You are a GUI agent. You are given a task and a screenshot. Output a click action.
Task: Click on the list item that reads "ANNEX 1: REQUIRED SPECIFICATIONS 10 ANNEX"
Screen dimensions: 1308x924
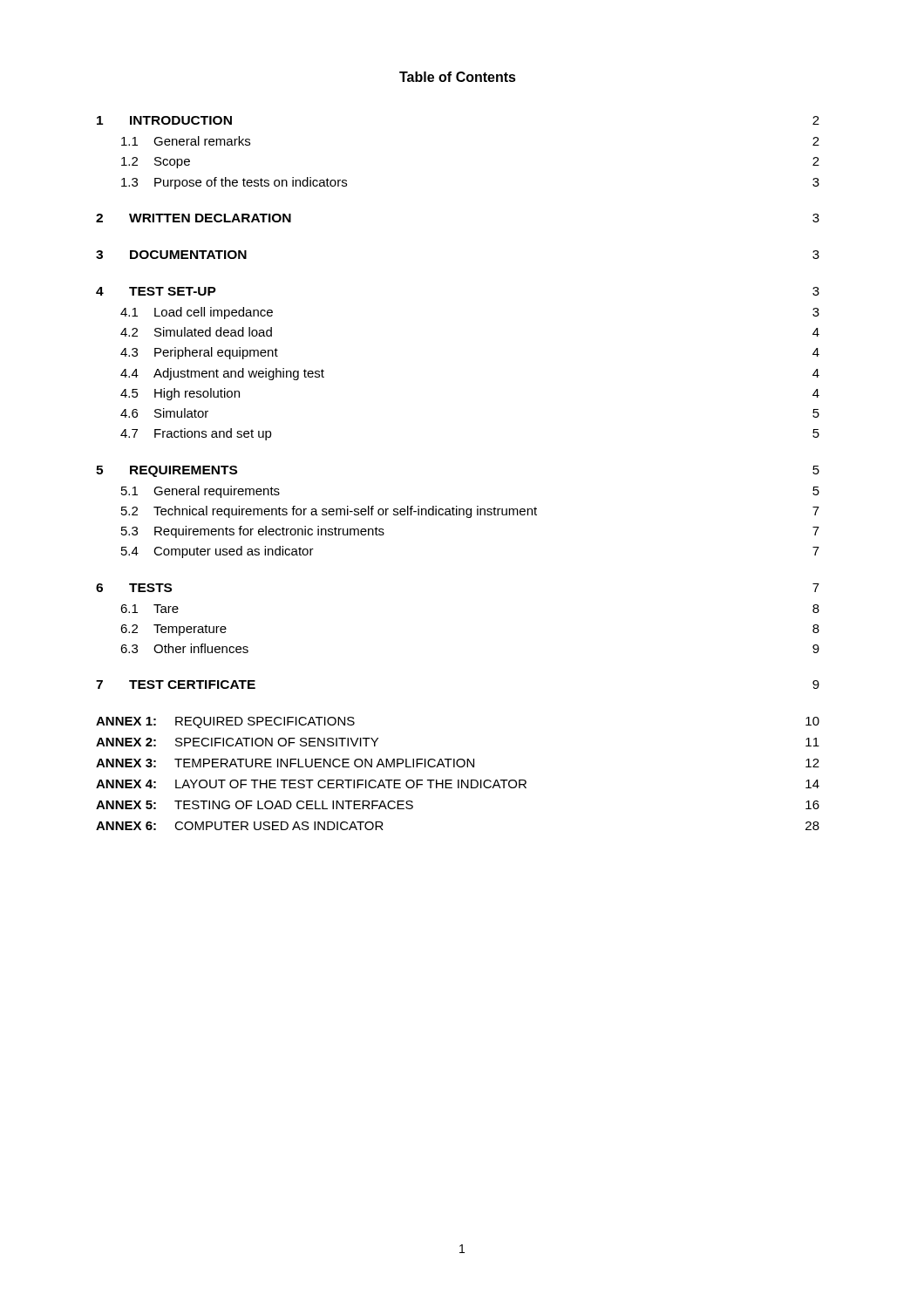point(458,774)
